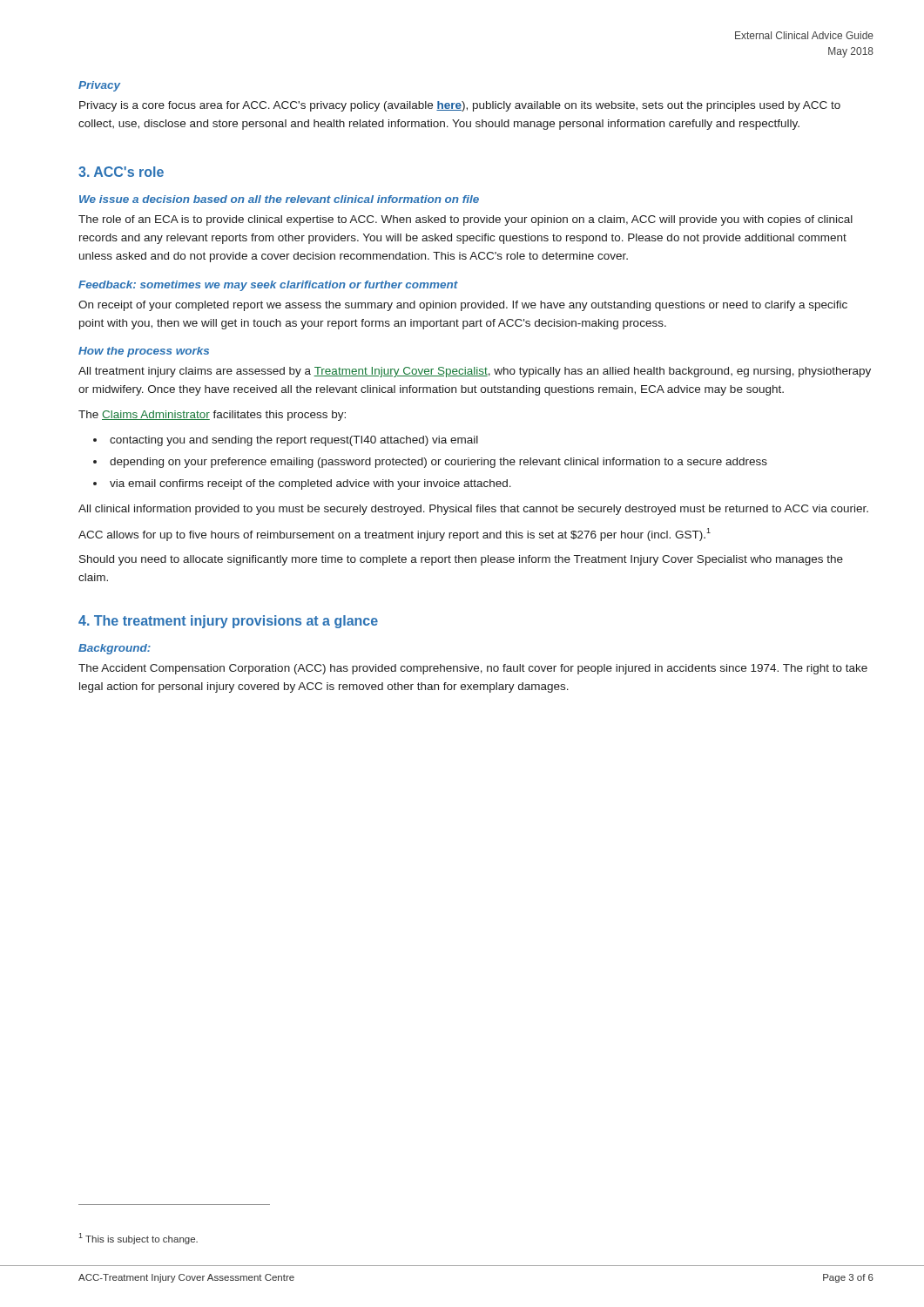
Task: Select the text block that says "ACC allows for up"
Action: click(x=395, y=533)
